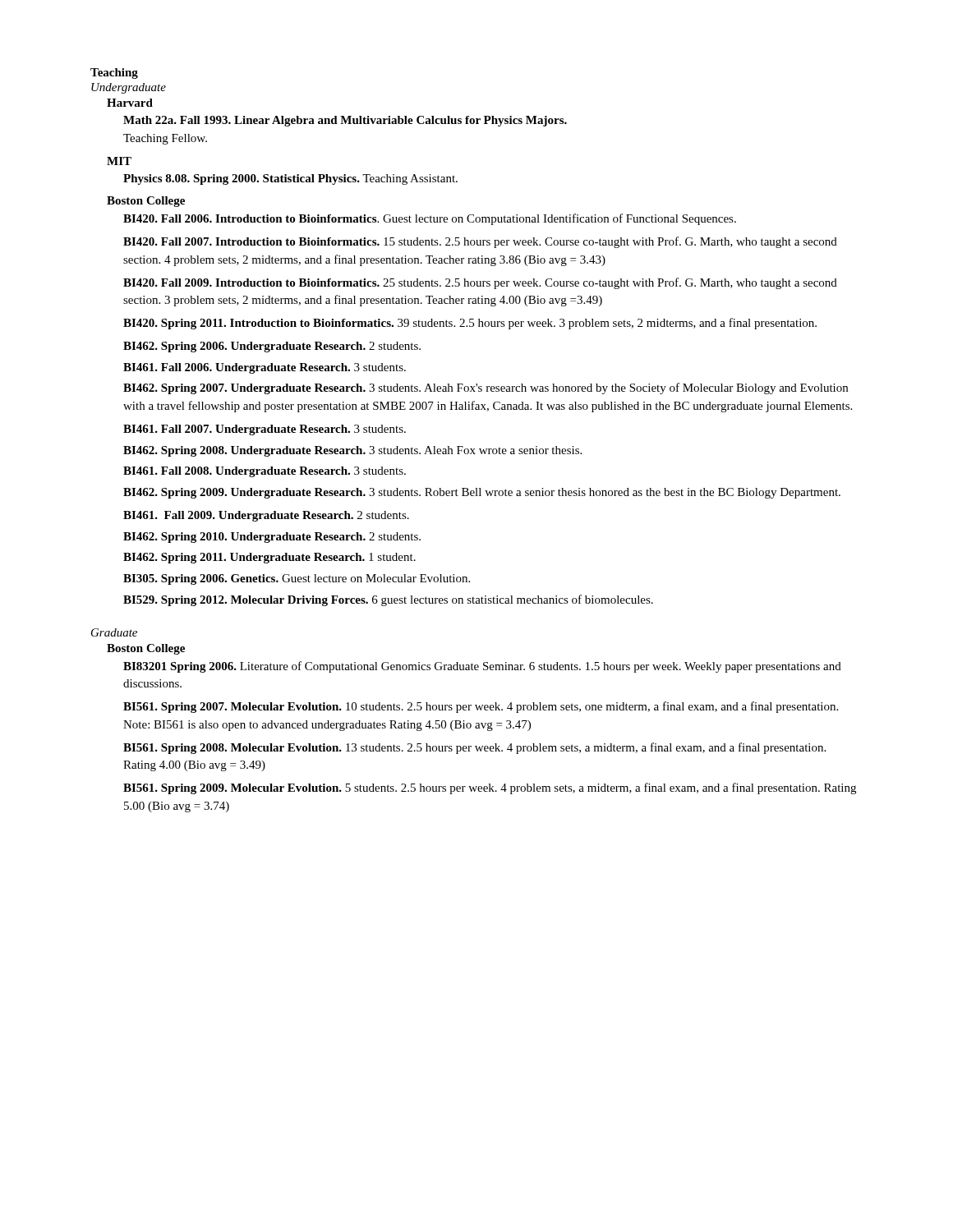Image resolution: width=953 pixels, height=1232 pixels.
Task: Point to the passage starting "Math 22a. Fall 1993."
Action: (x=345, y=129)
